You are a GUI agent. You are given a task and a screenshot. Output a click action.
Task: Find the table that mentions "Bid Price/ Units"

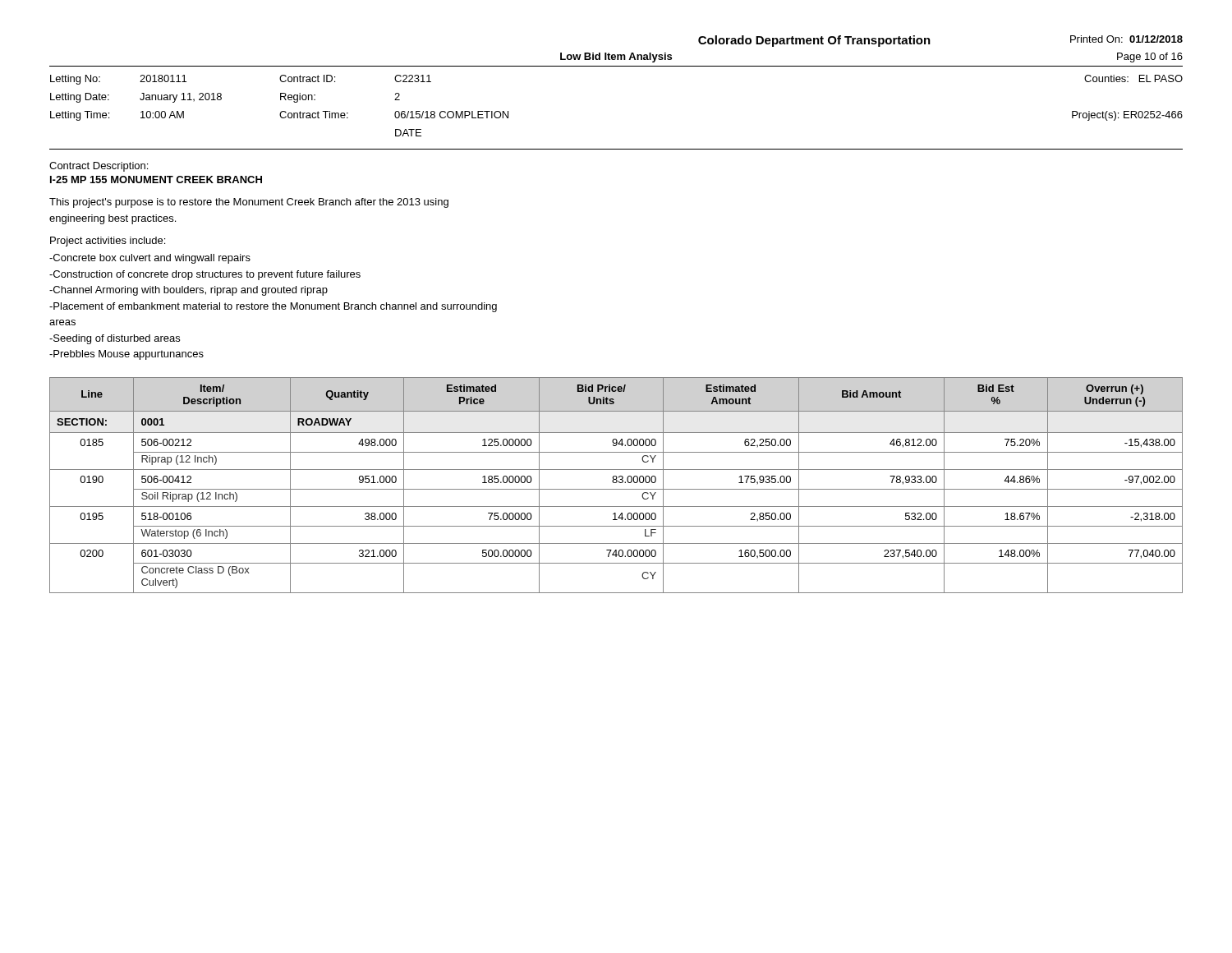point(616,485)
